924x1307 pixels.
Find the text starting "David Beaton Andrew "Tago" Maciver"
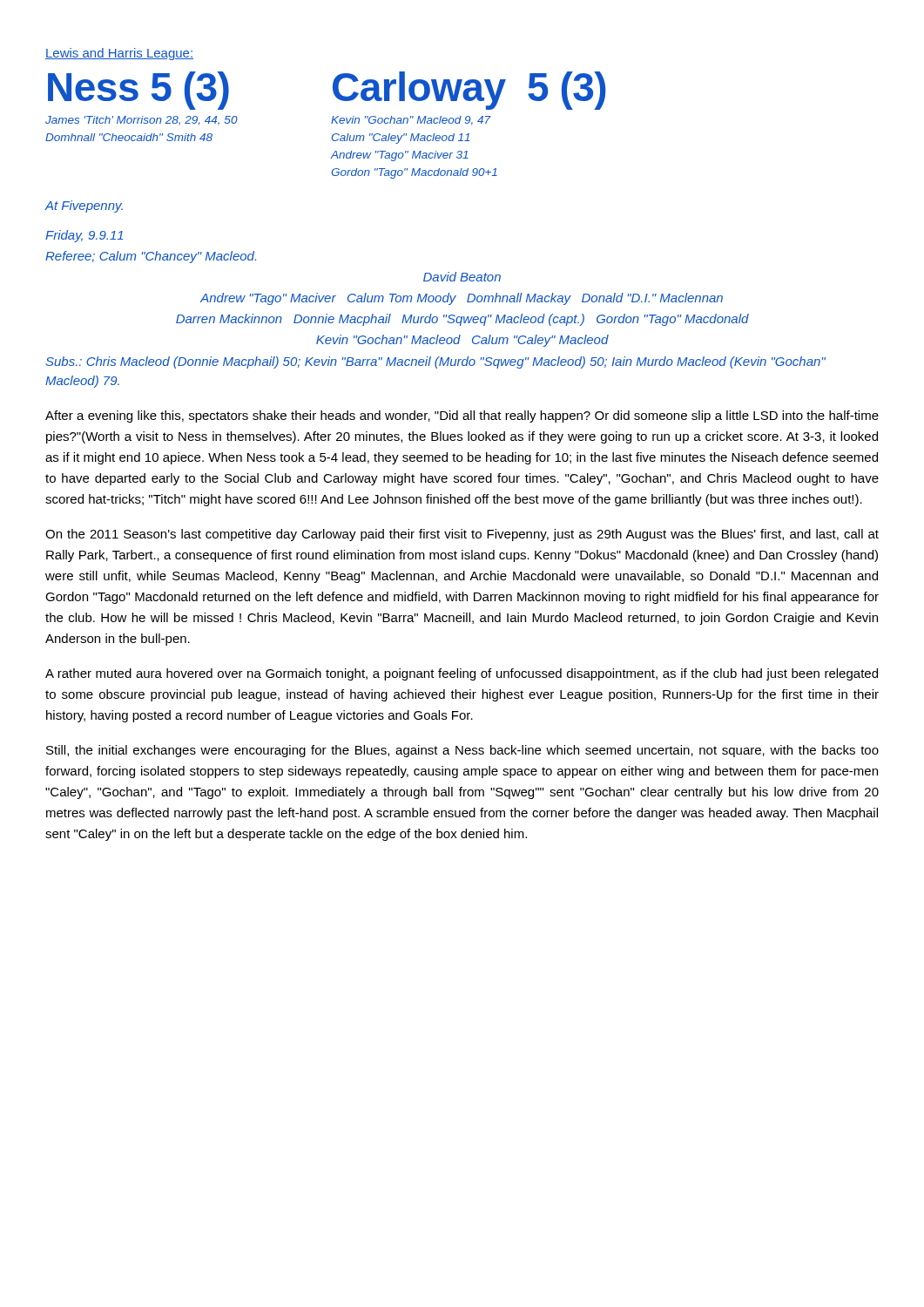tap(462, 308)
